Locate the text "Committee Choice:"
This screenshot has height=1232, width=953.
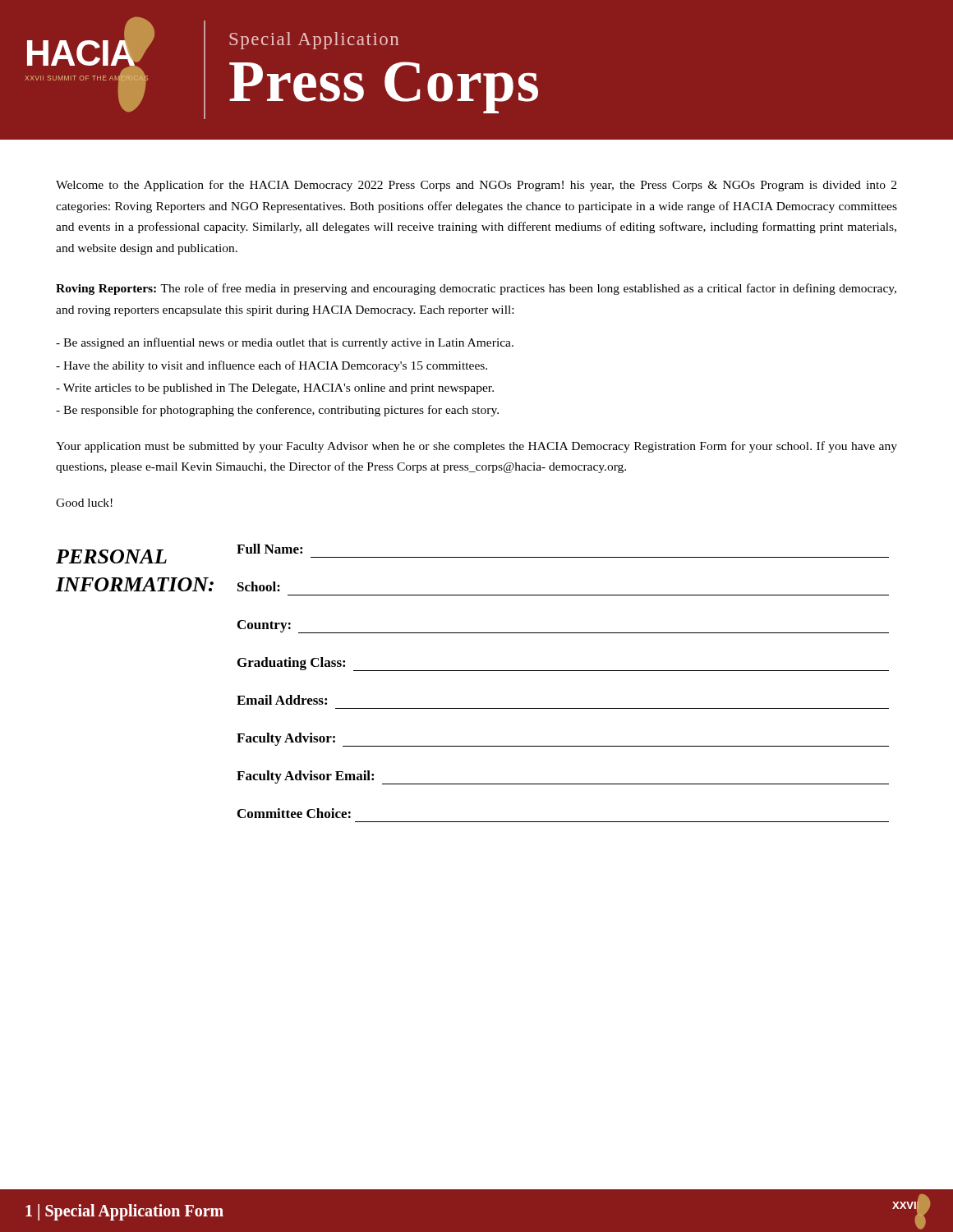(563, 814)
